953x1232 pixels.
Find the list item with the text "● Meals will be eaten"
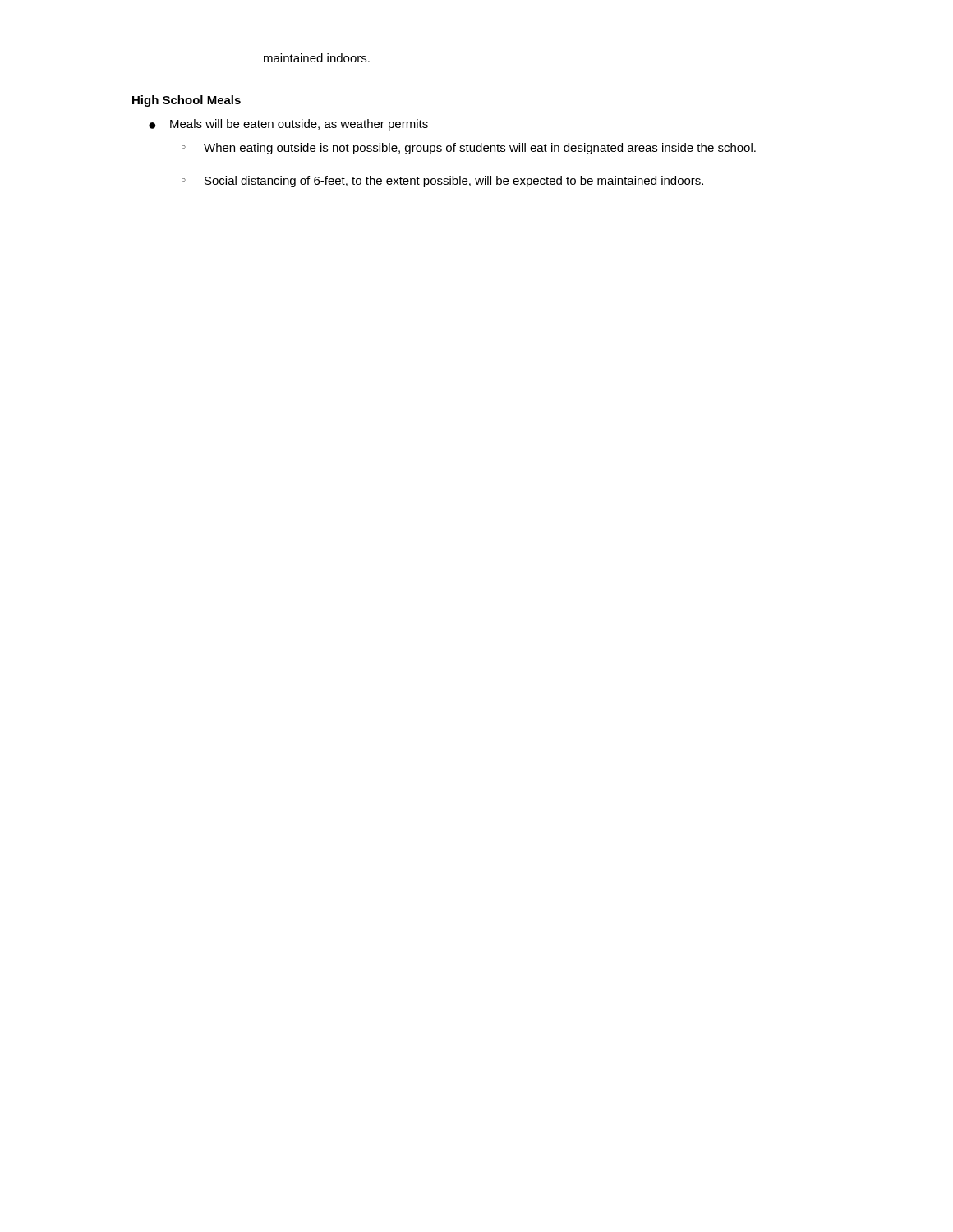[x=288, y=125]
